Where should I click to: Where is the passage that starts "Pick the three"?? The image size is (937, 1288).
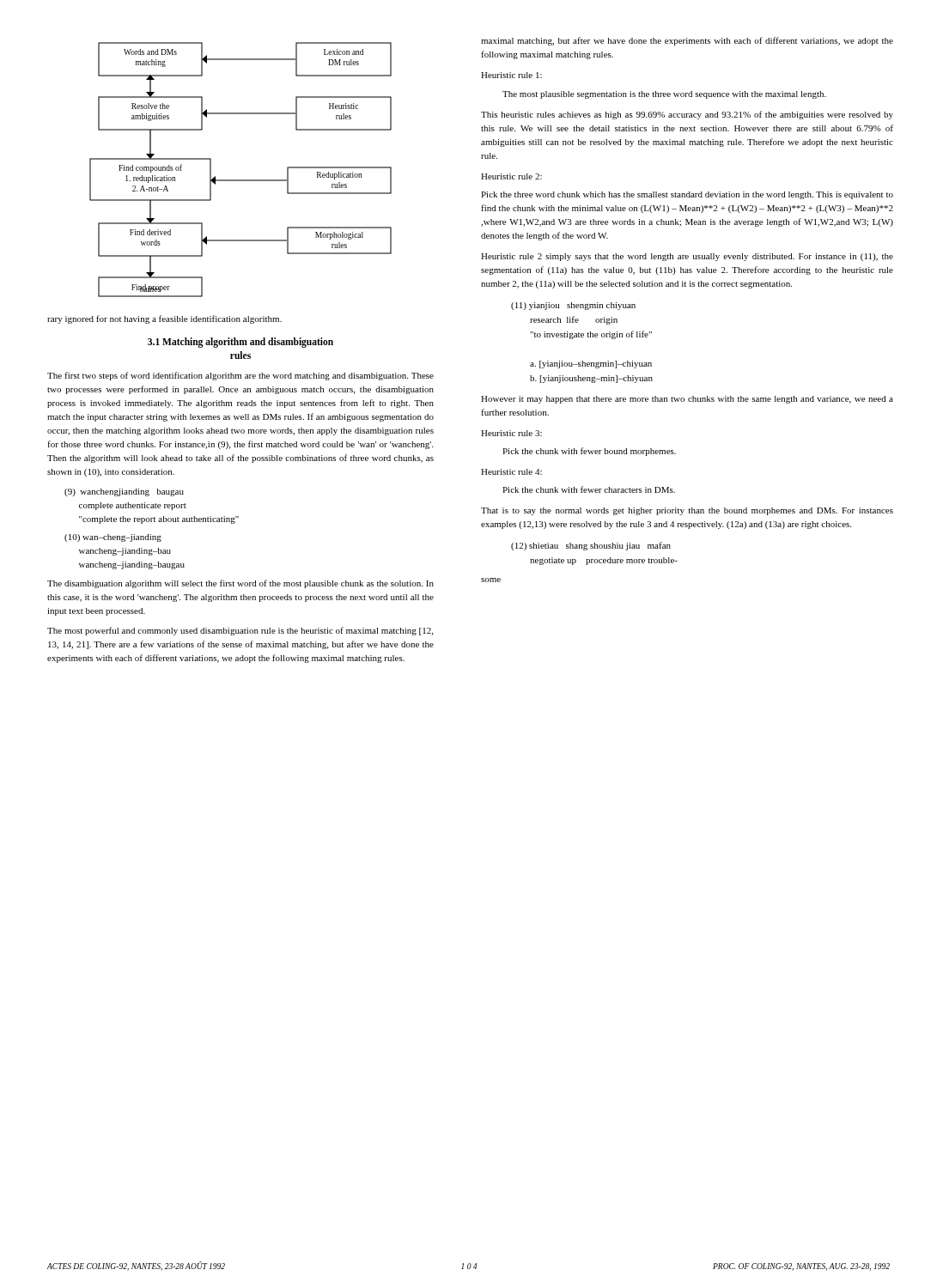click(x=687, y=215)
